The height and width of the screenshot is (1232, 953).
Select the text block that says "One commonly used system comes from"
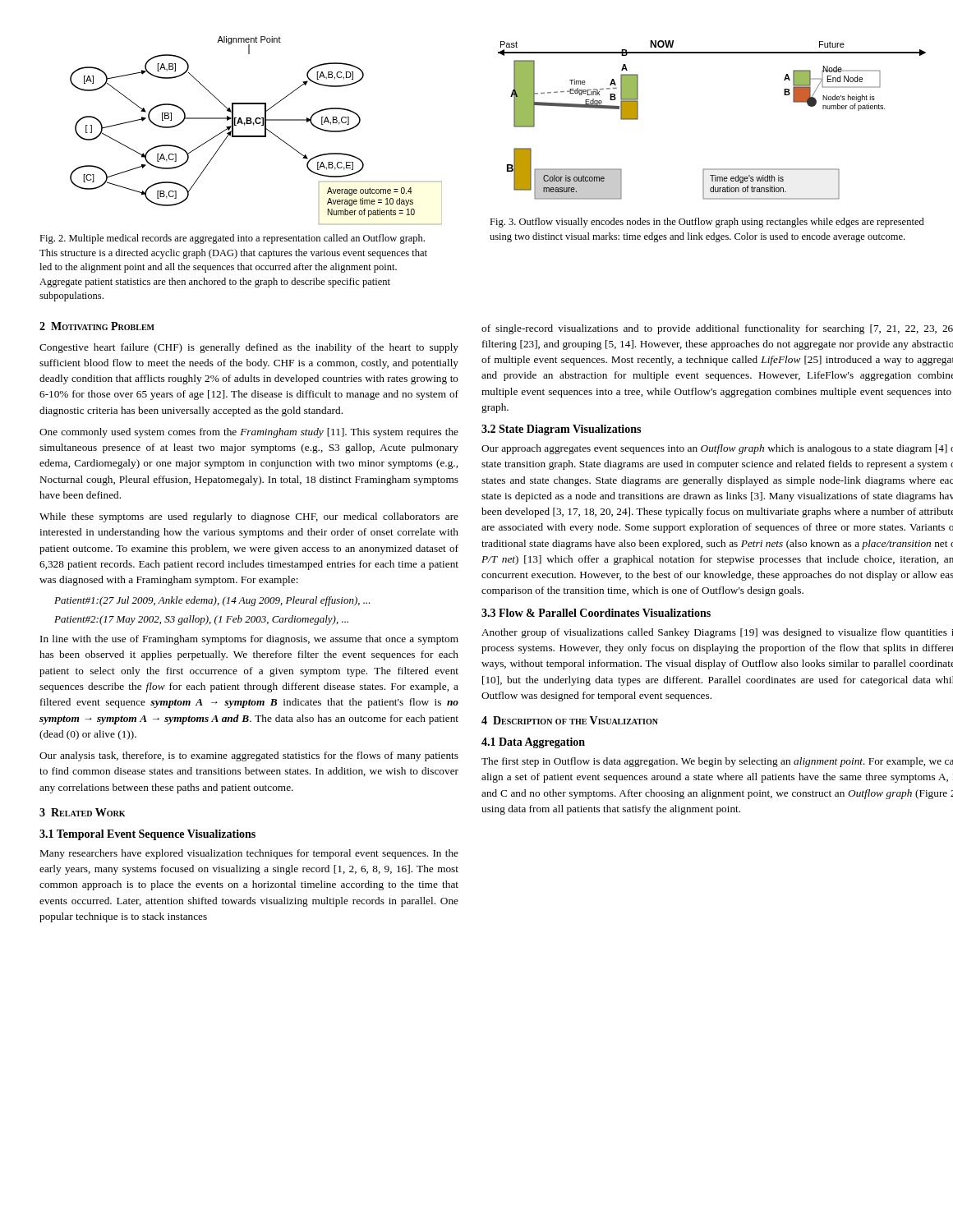click(249, 463)
